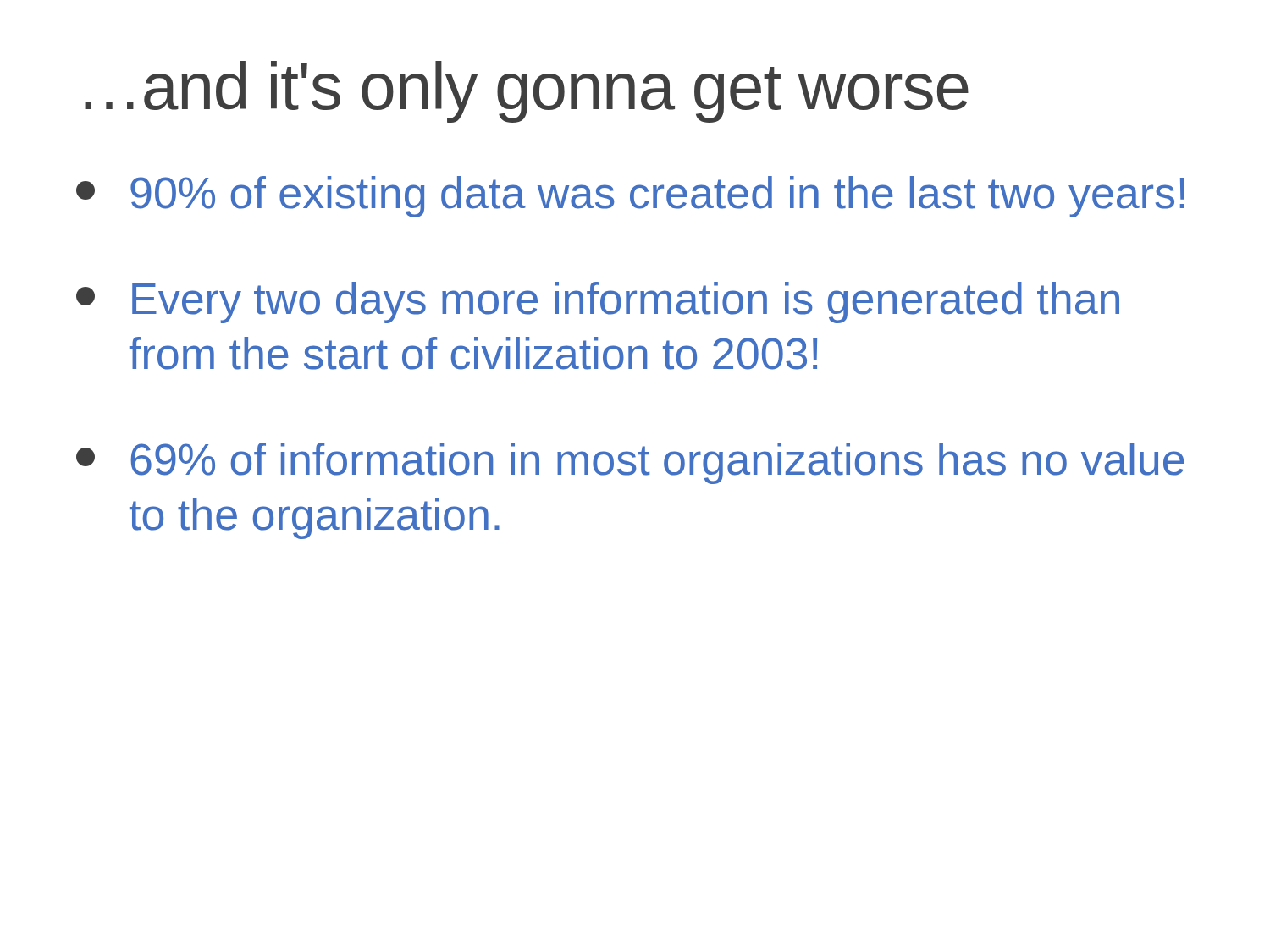Click on the passage starting "…and it's only gonna get worse"

(523, 87)
